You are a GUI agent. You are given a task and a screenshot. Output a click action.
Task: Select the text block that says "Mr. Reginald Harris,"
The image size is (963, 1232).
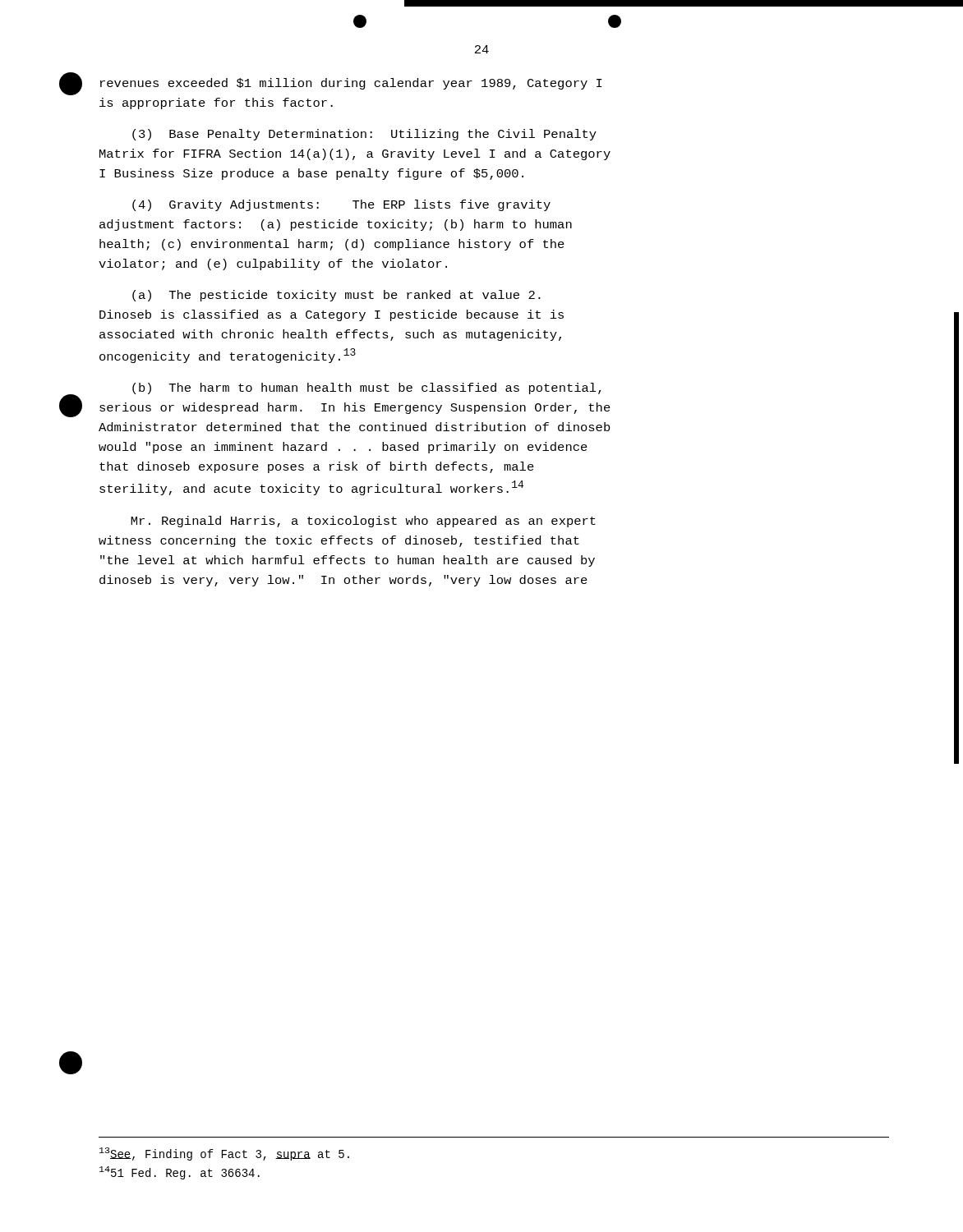coord(364,521)
